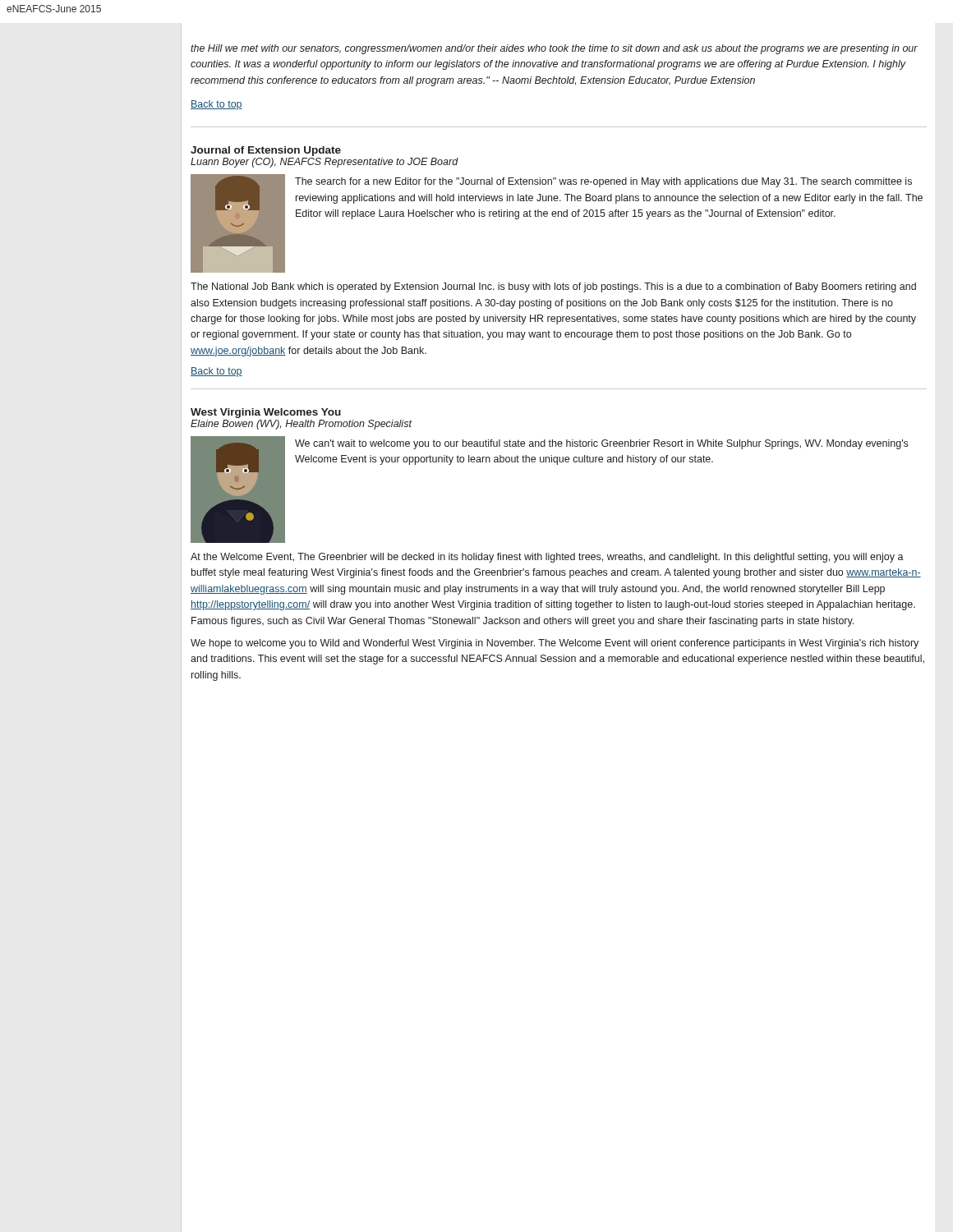This screenshot has height=1232, width=953.
Task: Point to the block beginning "The National Job Bank which is operated"
Action: point(554,319)
